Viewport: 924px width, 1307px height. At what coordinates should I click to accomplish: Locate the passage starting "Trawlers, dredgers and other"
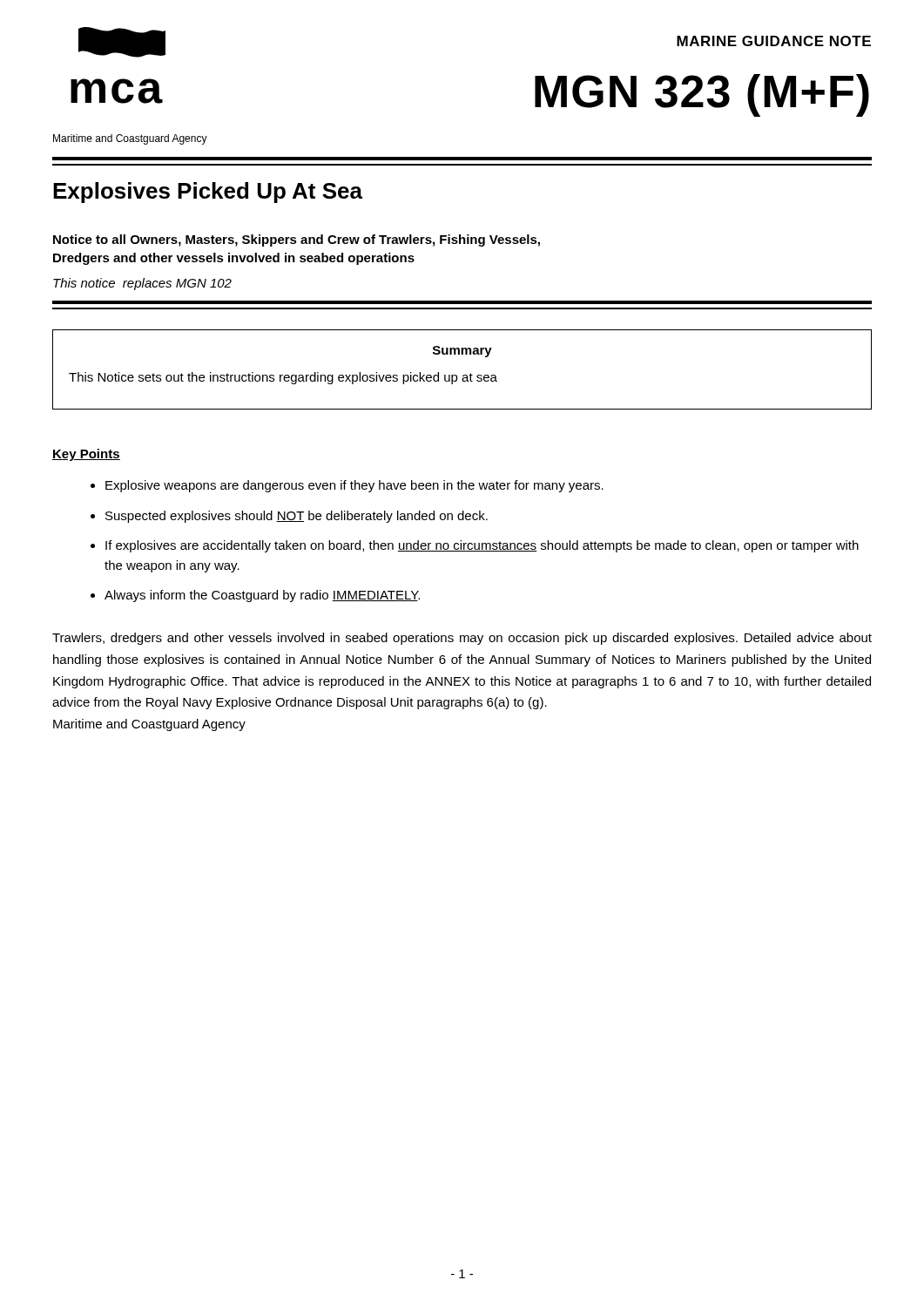click(x=462, y=680)
